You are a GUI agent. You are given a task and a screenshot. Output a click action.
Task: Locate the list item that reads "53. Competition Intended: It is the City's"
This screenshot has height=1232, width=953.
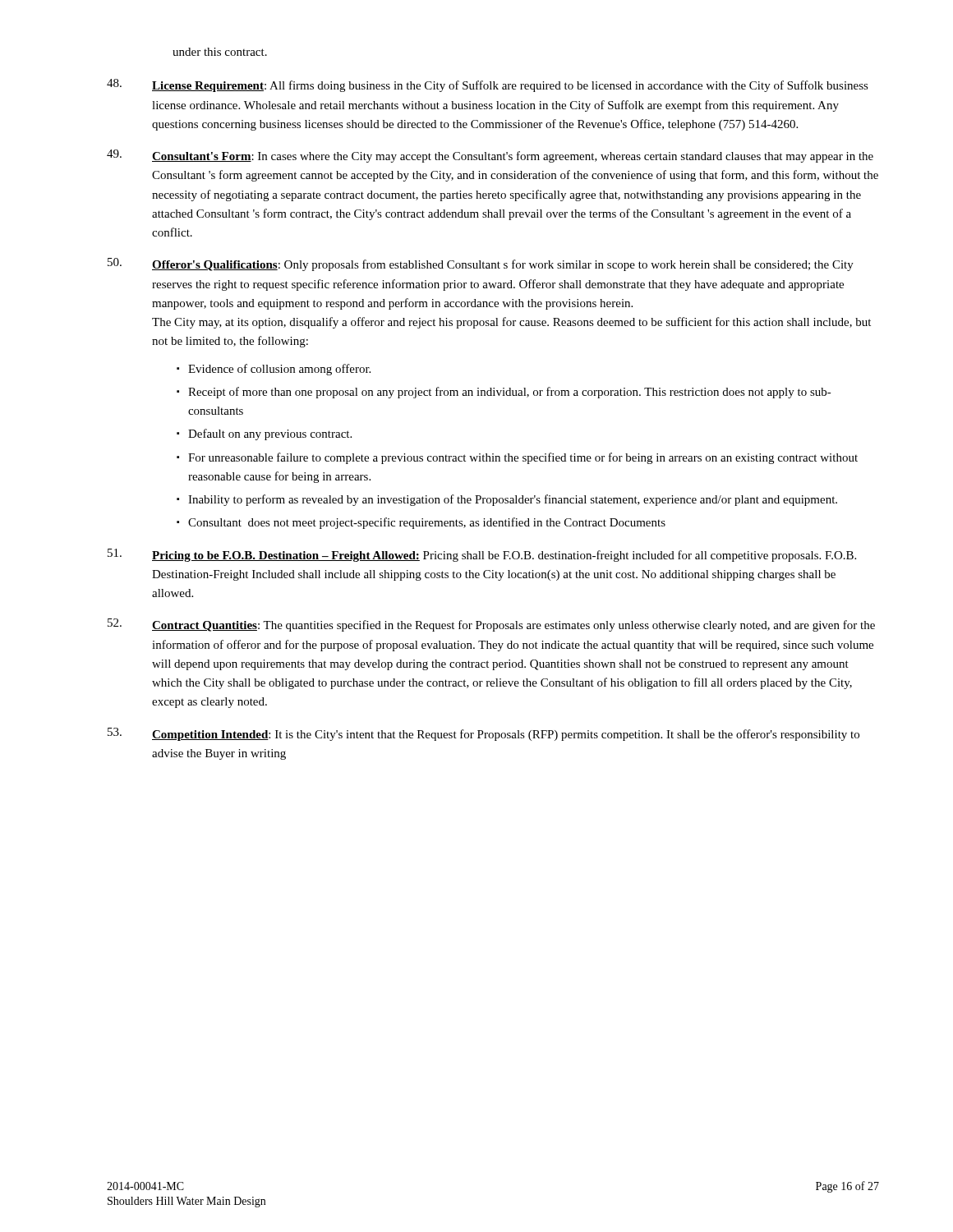[493, 744]
